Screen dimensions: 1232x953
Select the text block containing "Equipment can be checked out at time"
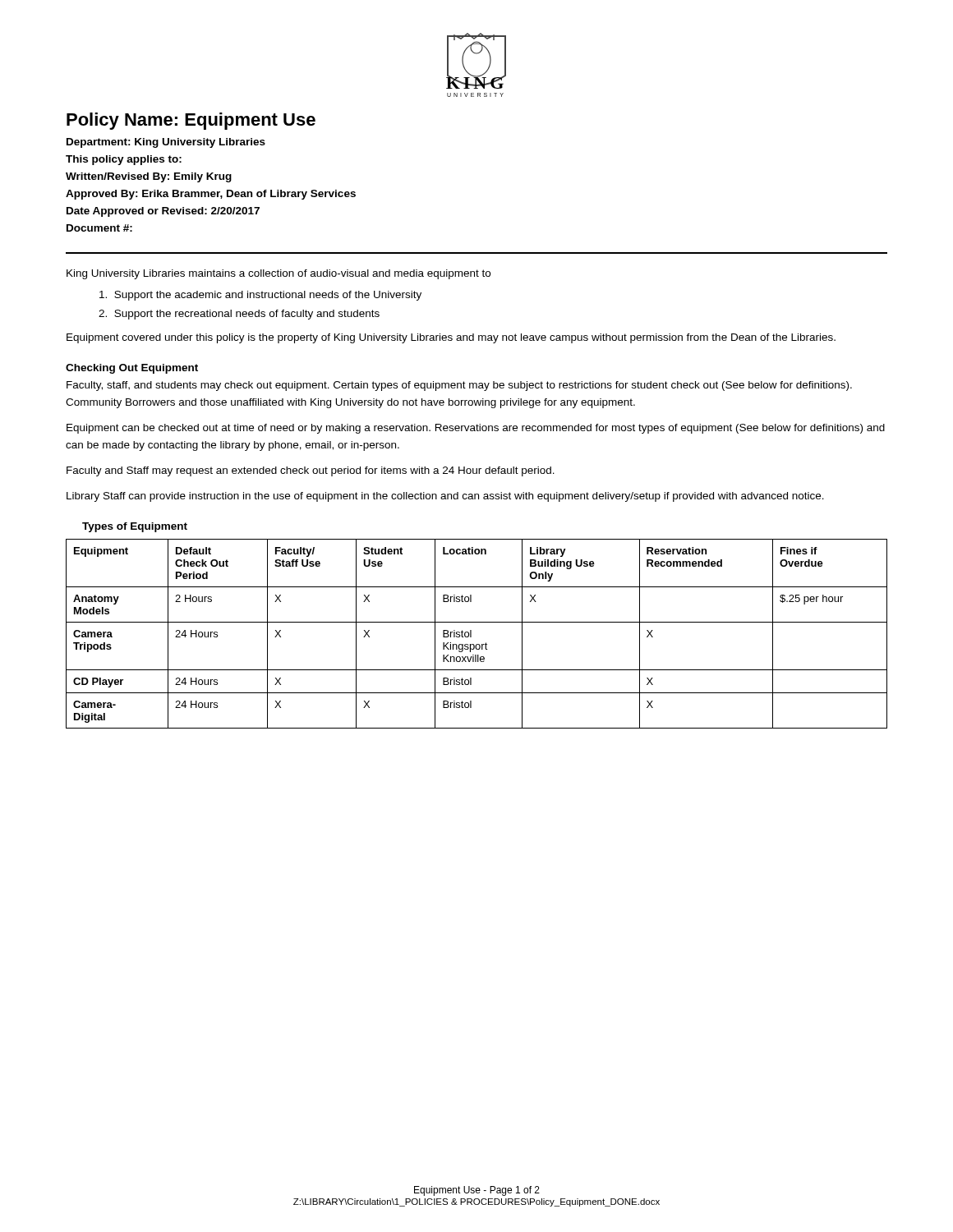click(x=475, y=436)
